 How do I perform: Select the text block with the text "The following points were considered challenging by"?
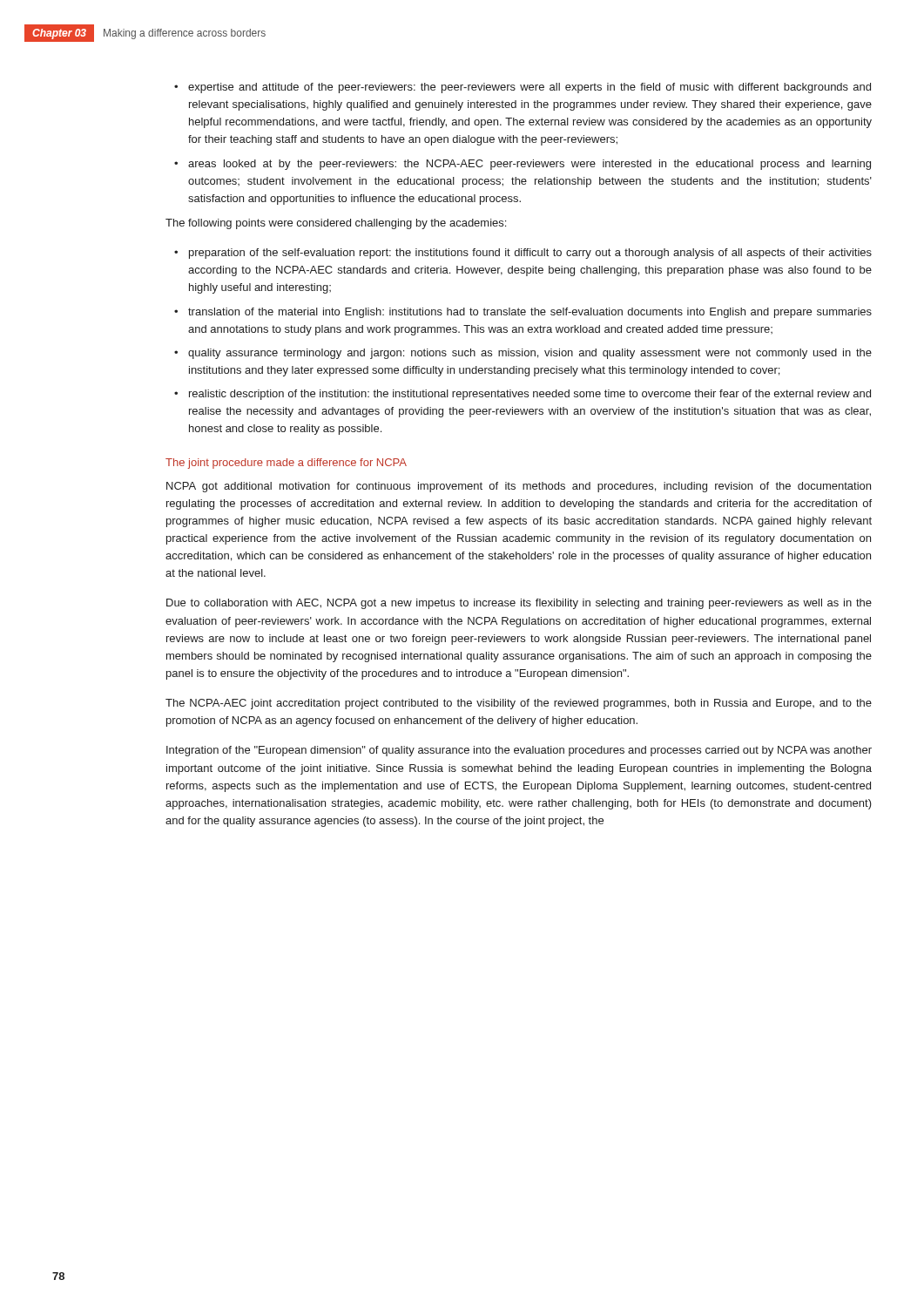click(x=336, y=223)
